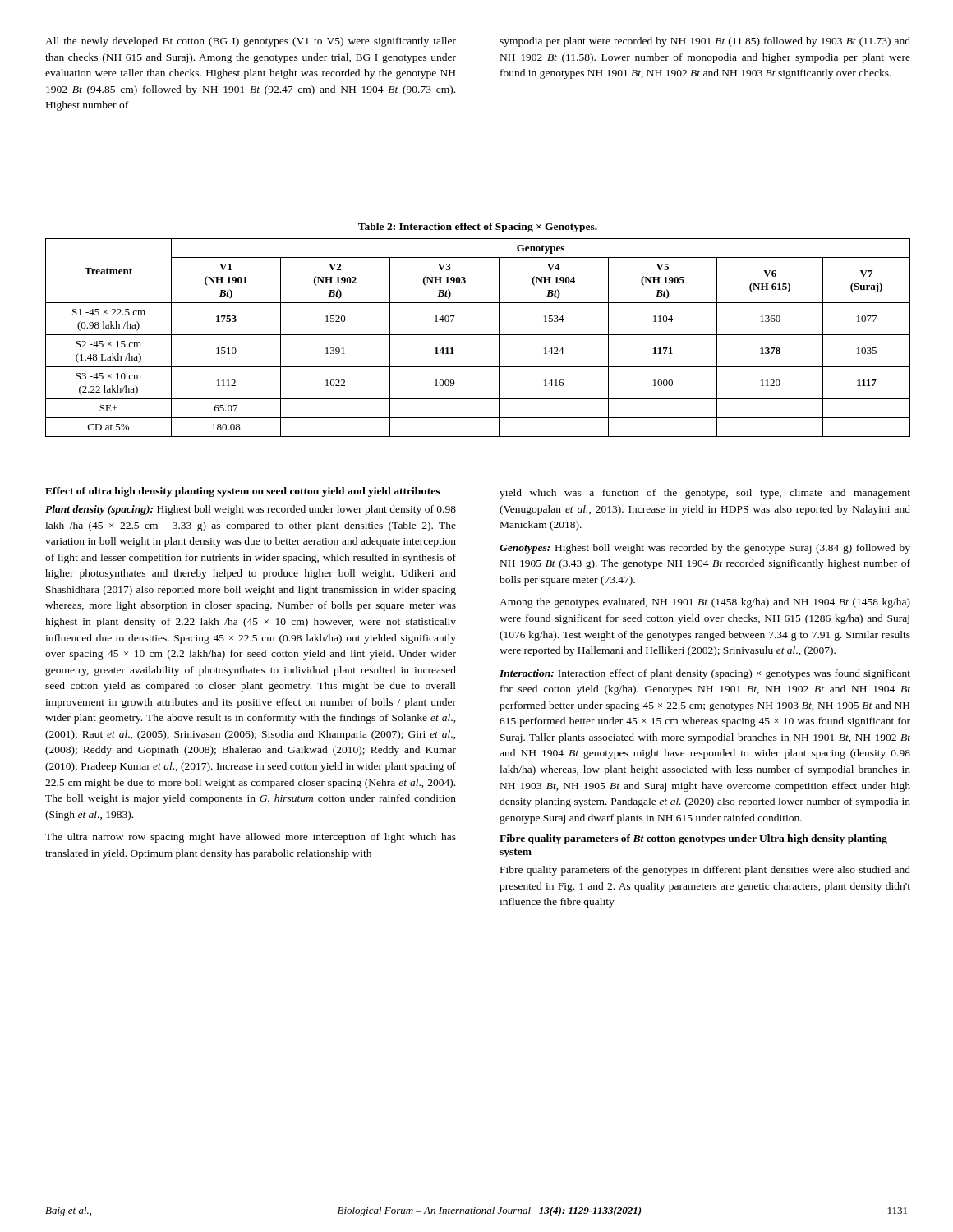Locate the table with the text "V7 (Suraj)"

(x=478, y=338)
